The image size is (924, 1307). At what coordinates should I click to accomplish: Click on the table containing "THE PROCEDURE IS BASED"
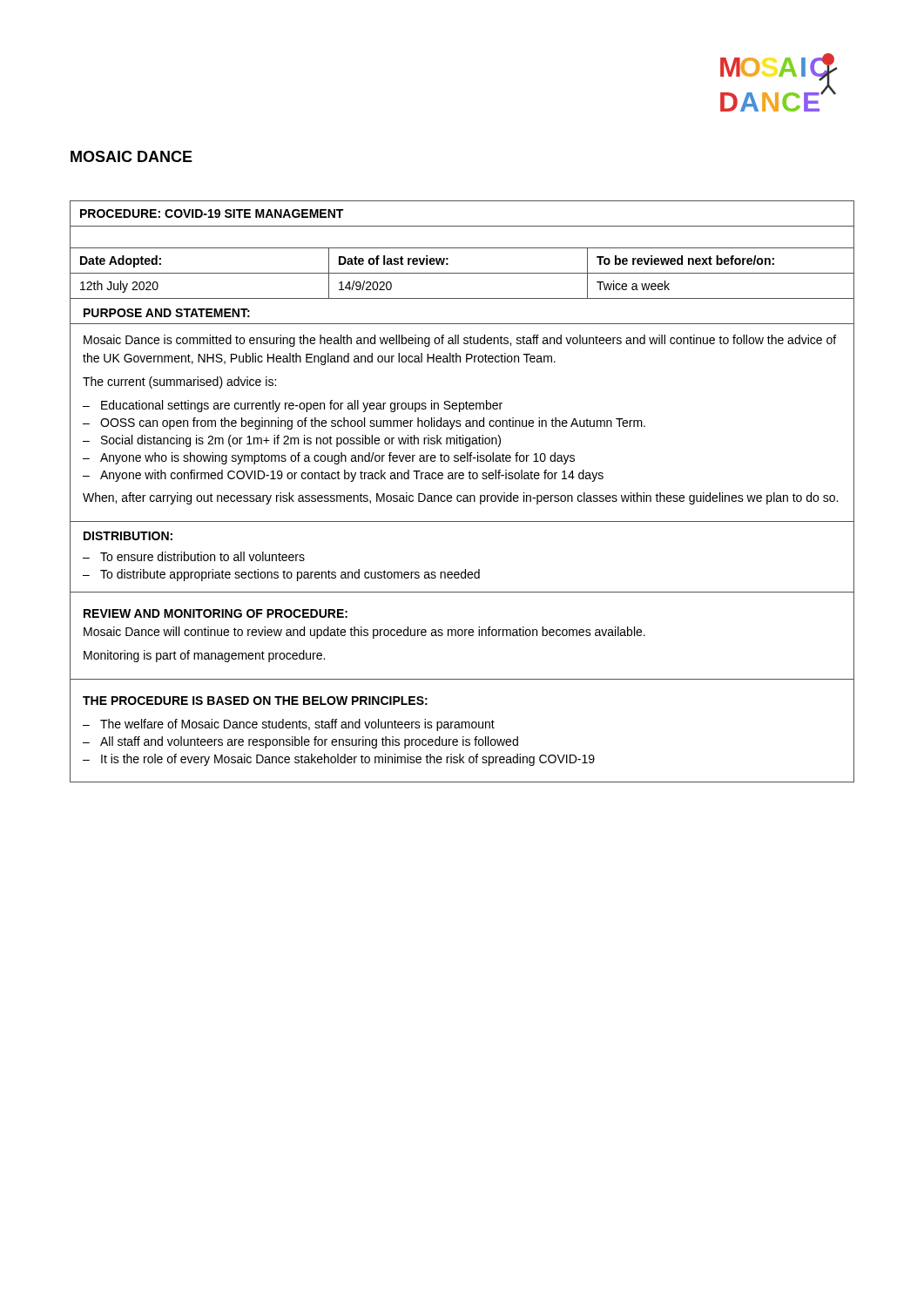[462, 491]
